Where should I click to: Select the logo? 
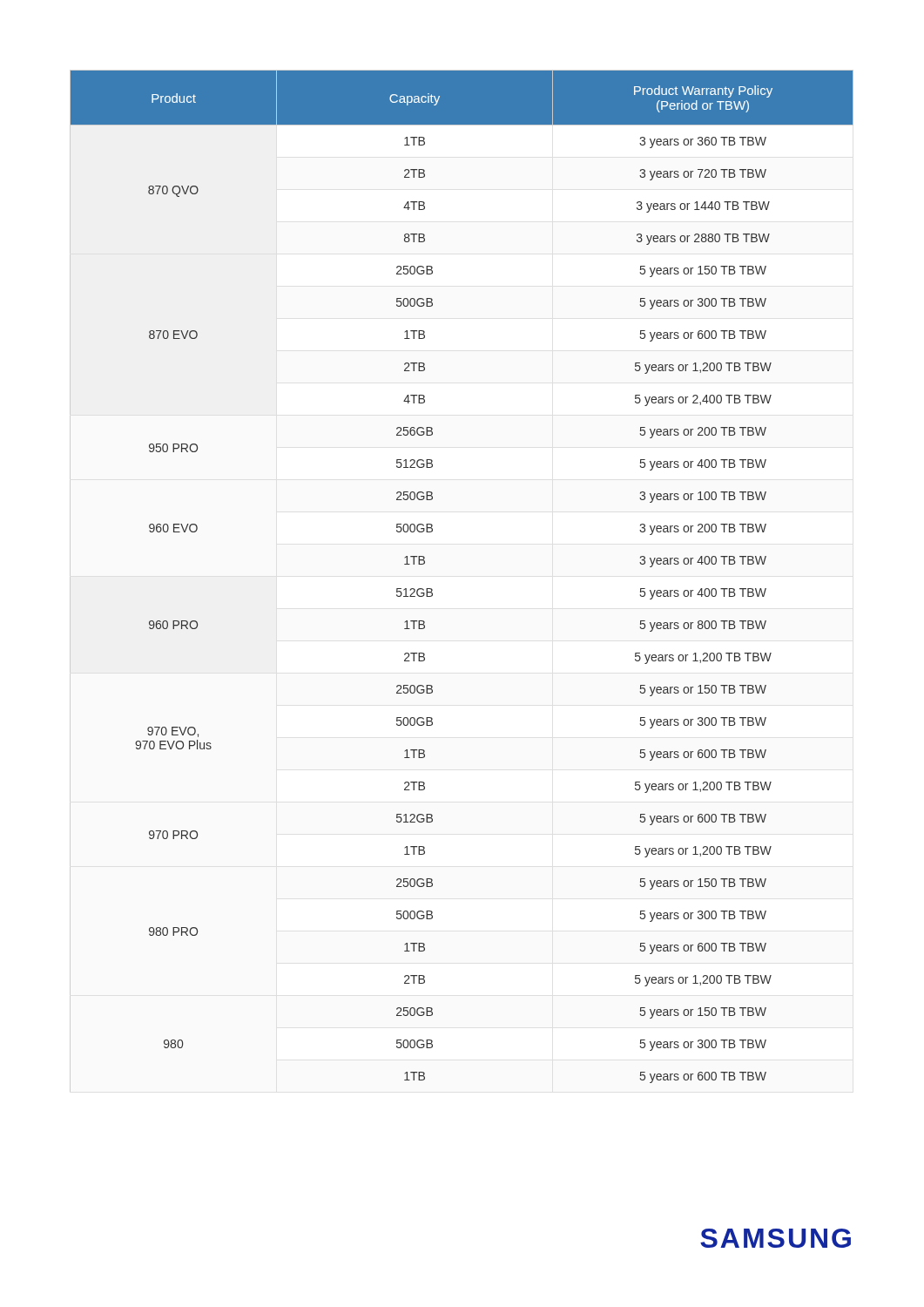(777, 1239)
